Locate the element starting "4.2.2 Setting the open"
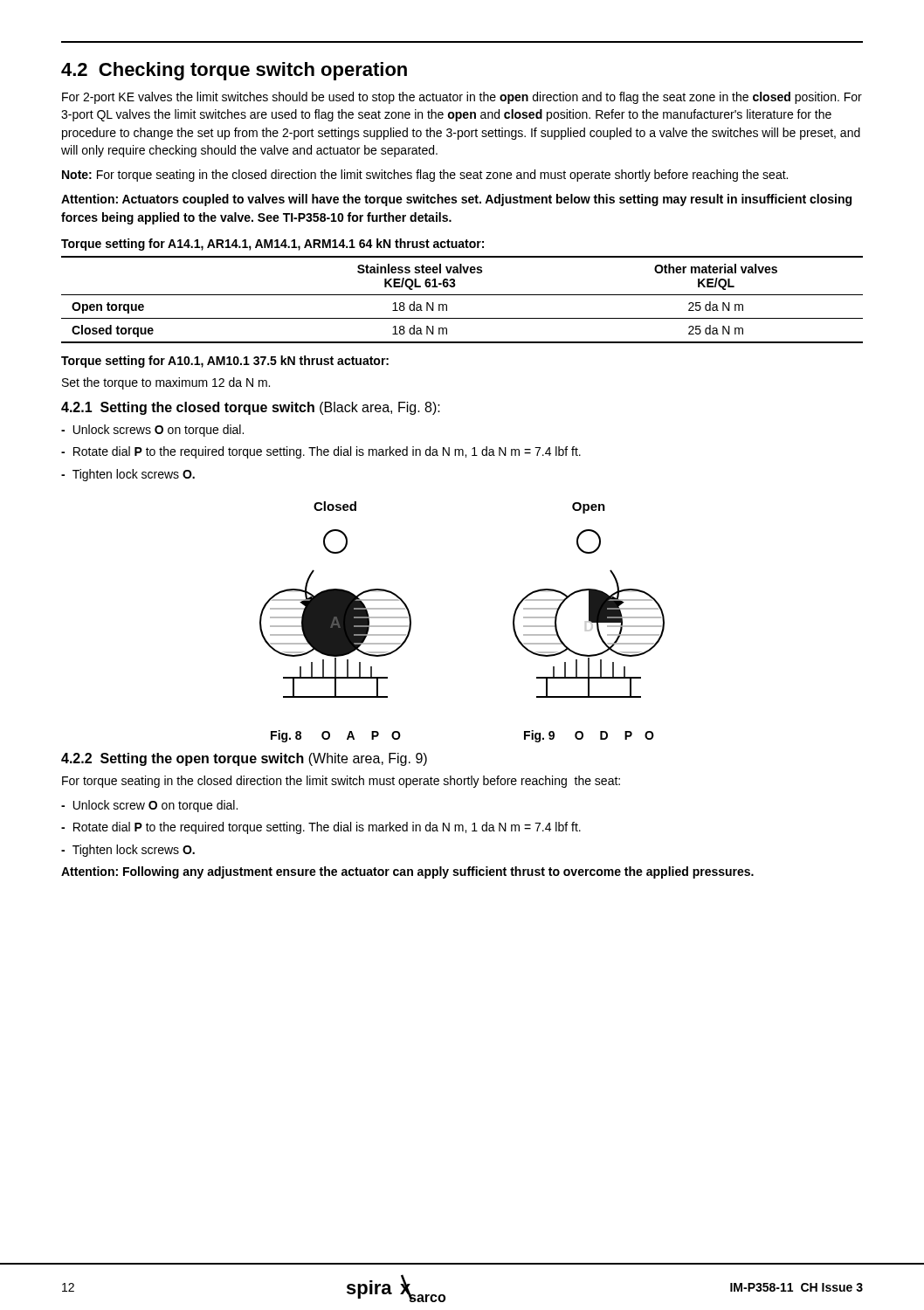 point(244,759)
